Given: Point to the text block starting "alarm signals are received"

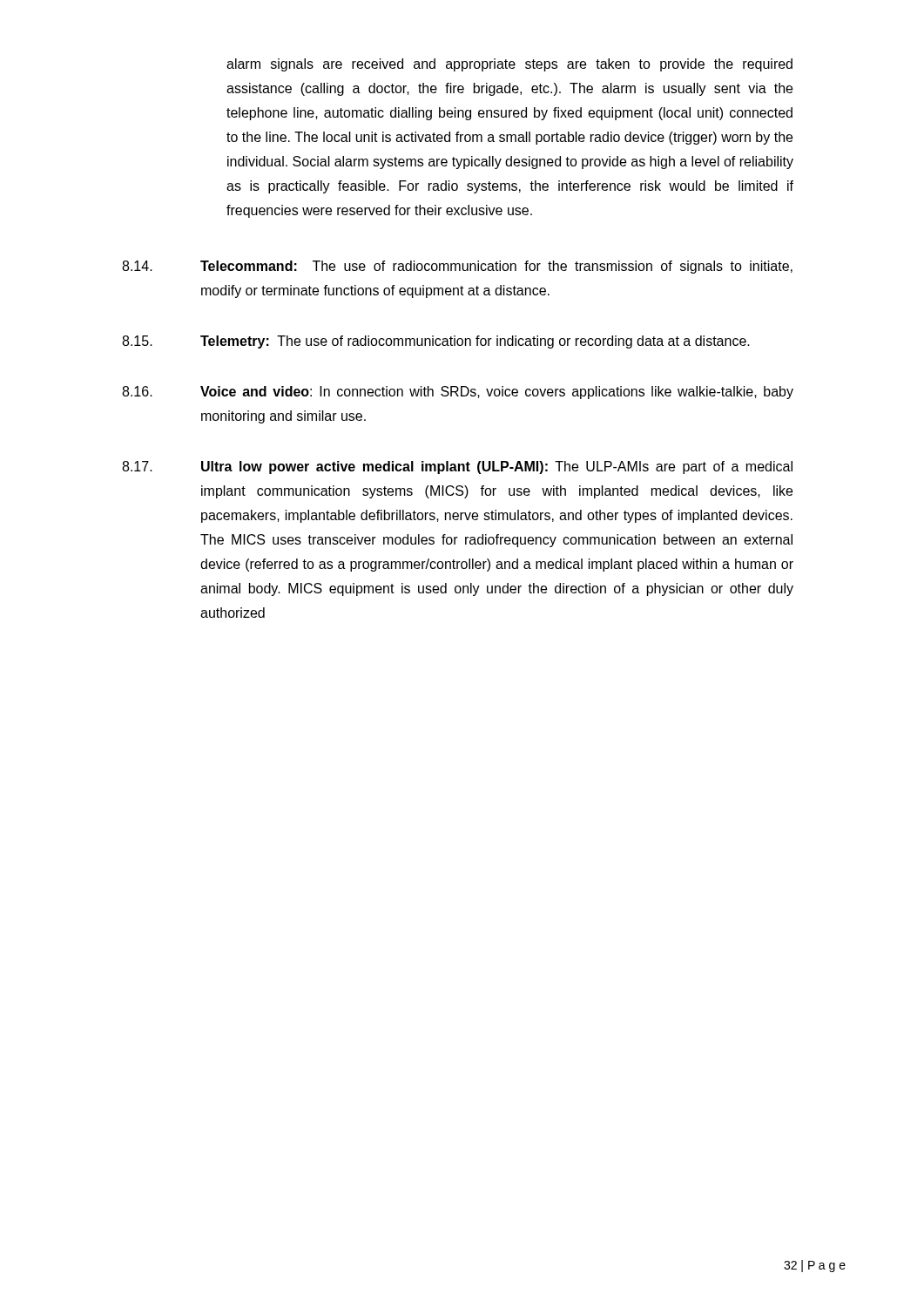Looking at the screenshot, I should click(510, 137).
